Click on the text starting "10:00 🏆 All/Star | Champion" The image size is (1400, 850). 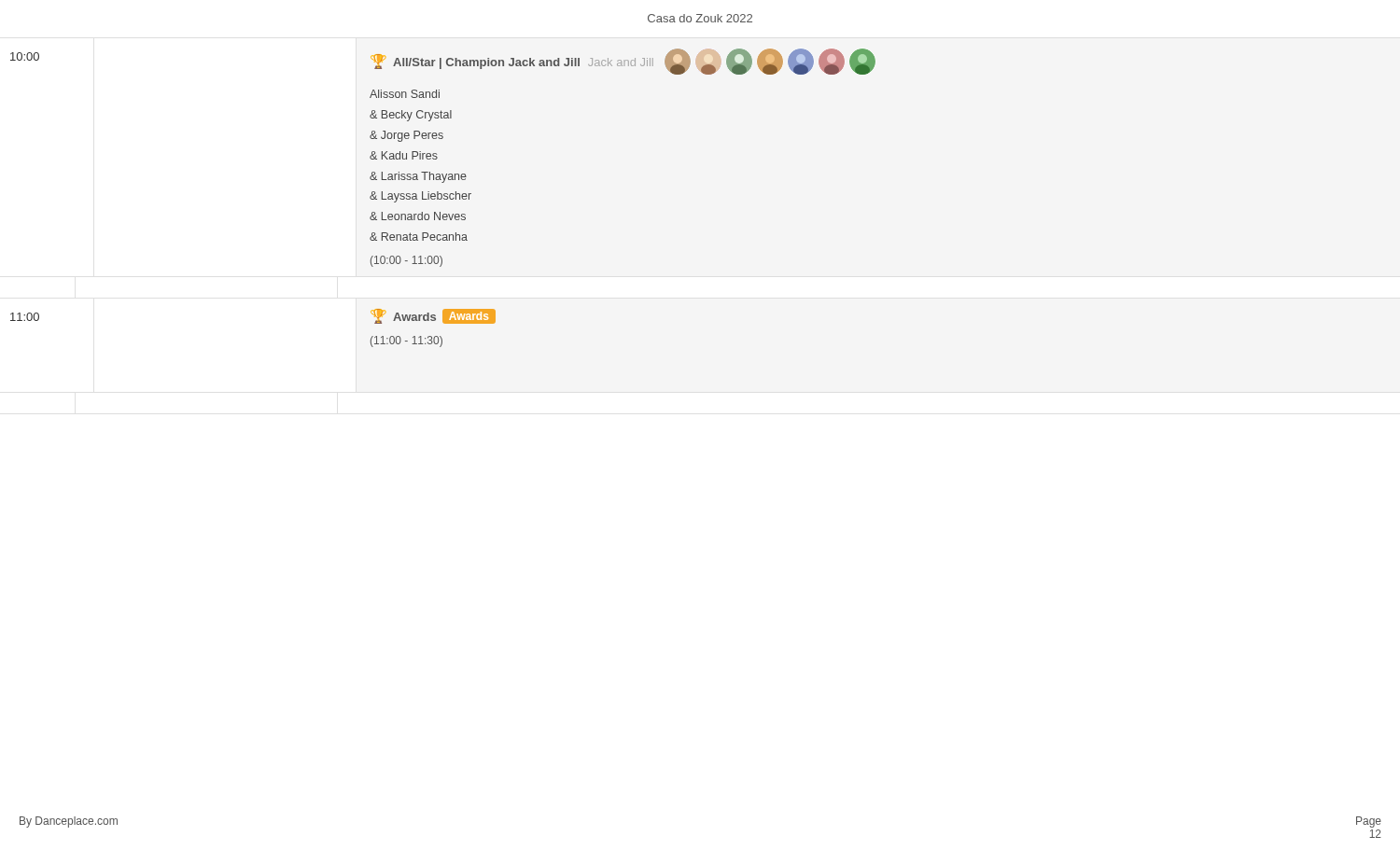443,62
